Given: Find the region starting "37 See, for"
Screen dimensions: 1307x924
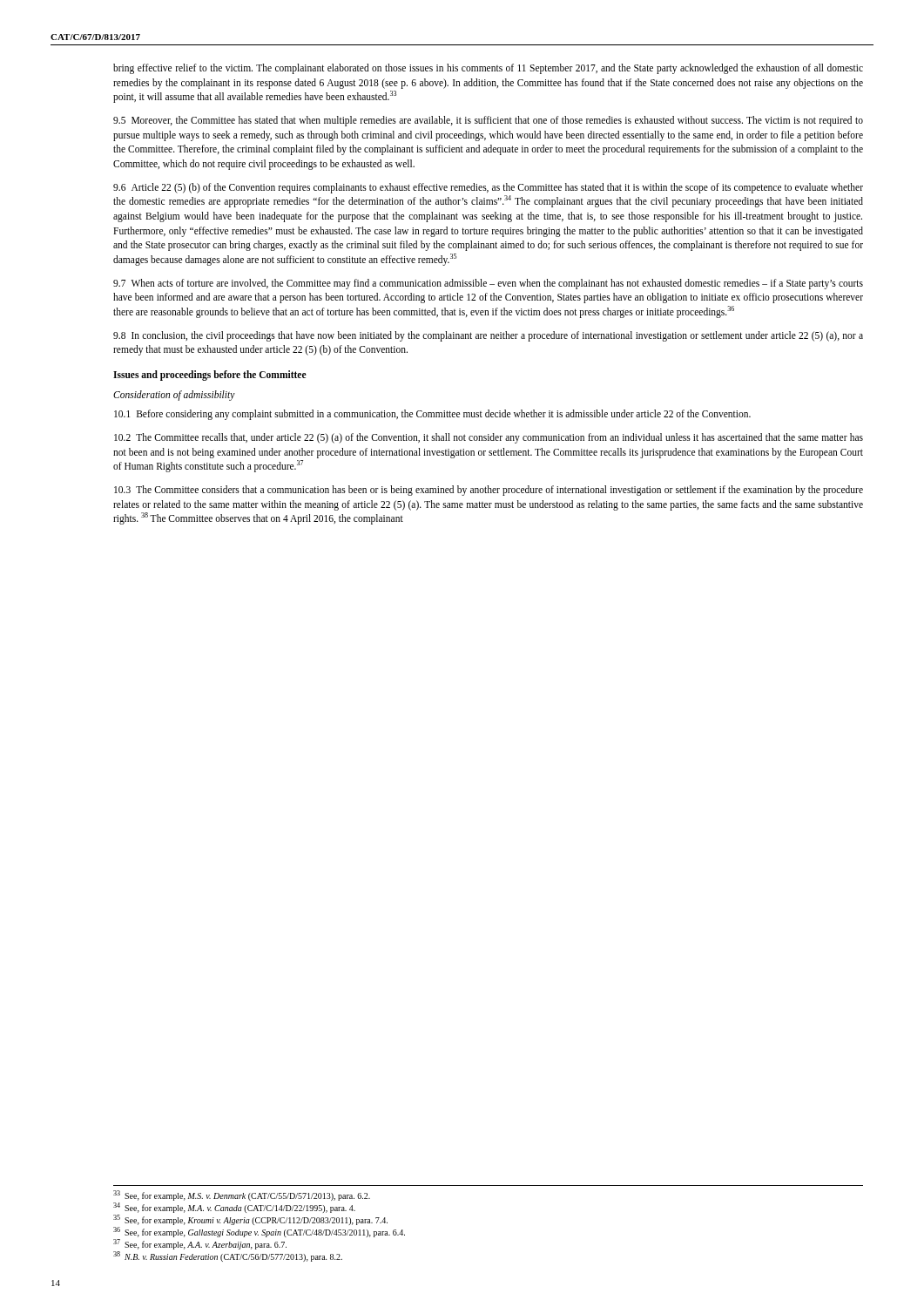Looking at the screenshot, I should pyautogui.click(x=200, y=1244).
